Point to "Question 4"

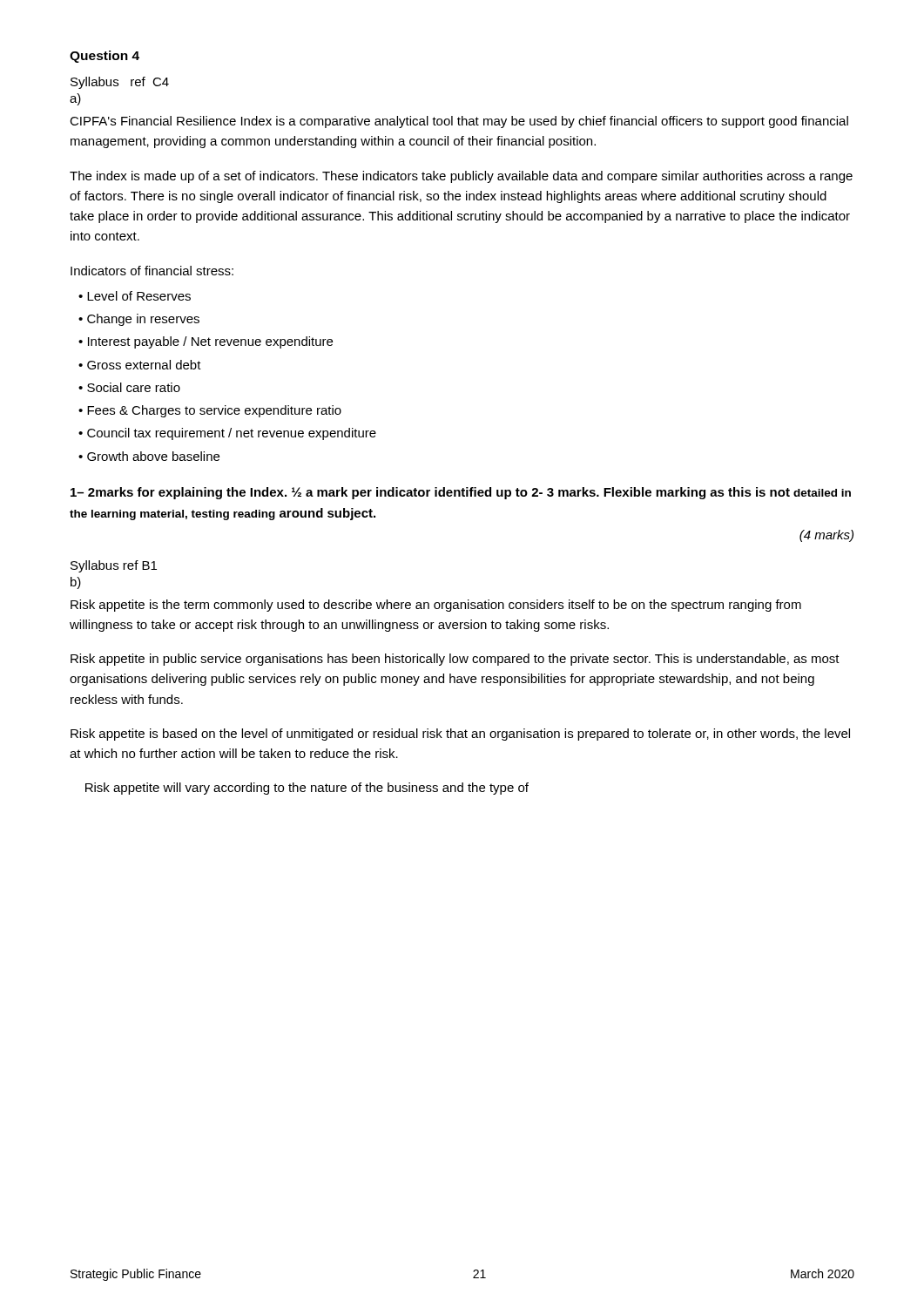click(105, 55)
